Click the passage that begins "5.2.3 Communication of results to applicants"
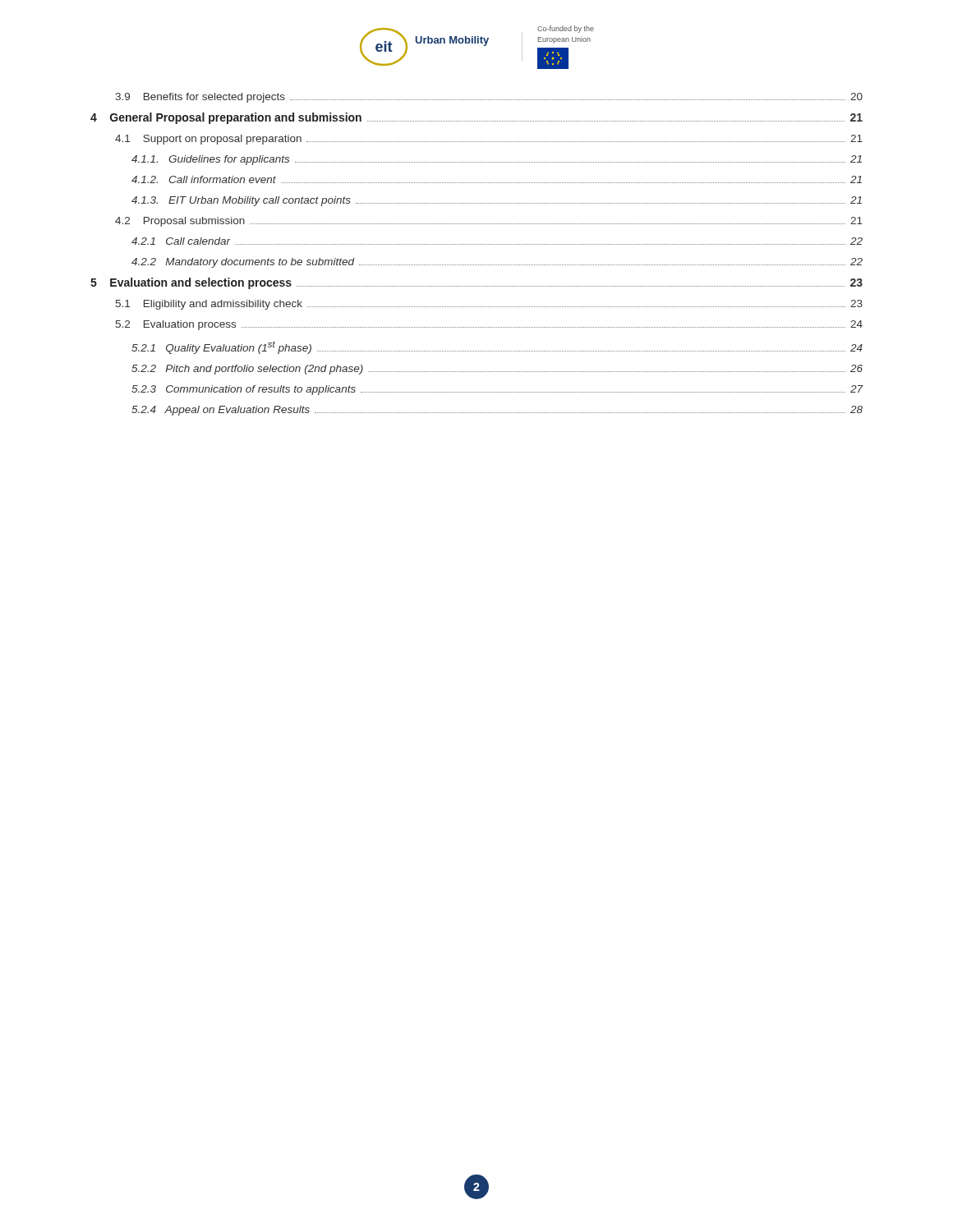This screenshot has height=1232, width=953. pos(497,388)
